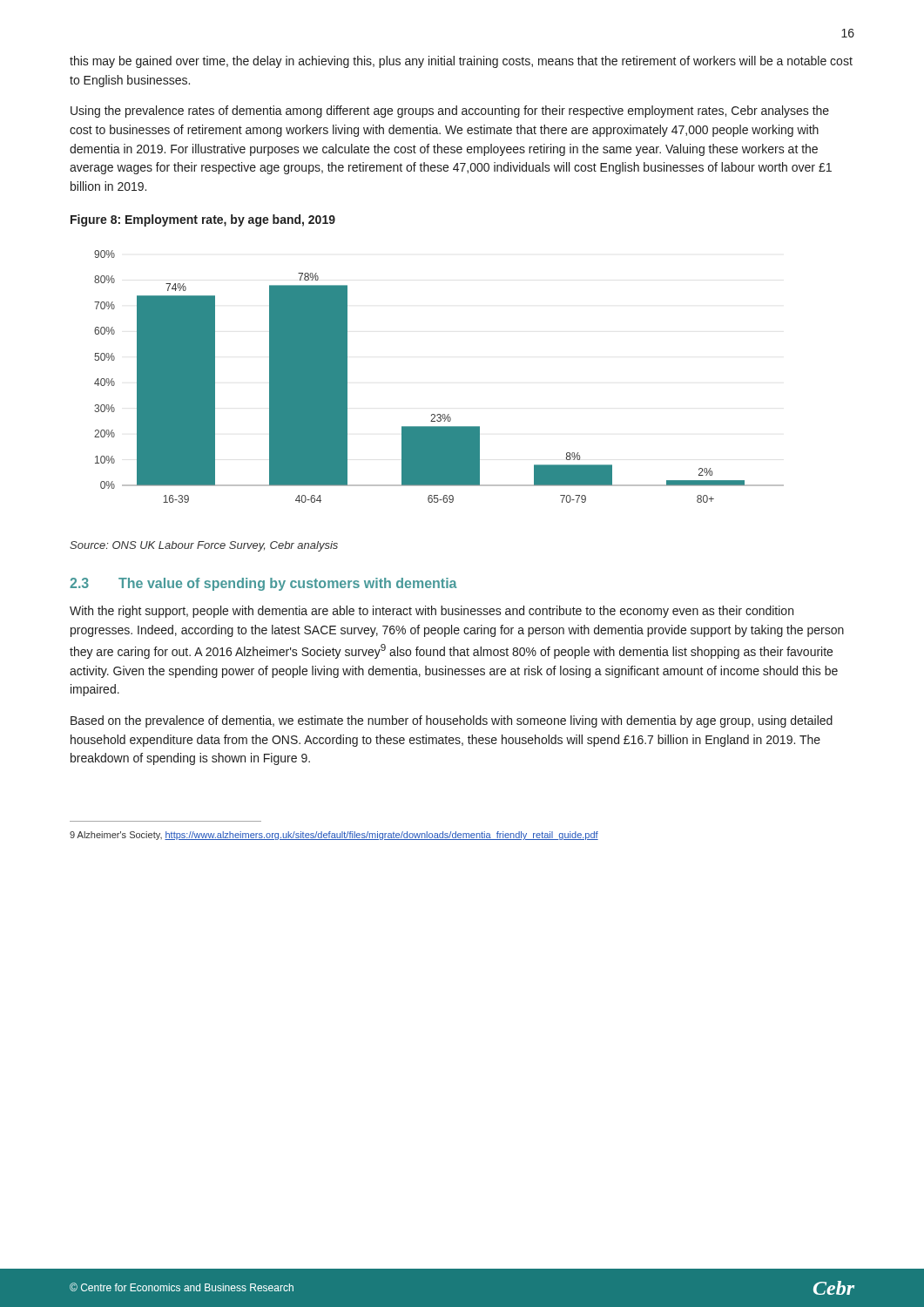924x1307 pixels.
Task: Locate the text block starting "Using the prevalence rates of dementia"
Action: click(x=451, y=149)
